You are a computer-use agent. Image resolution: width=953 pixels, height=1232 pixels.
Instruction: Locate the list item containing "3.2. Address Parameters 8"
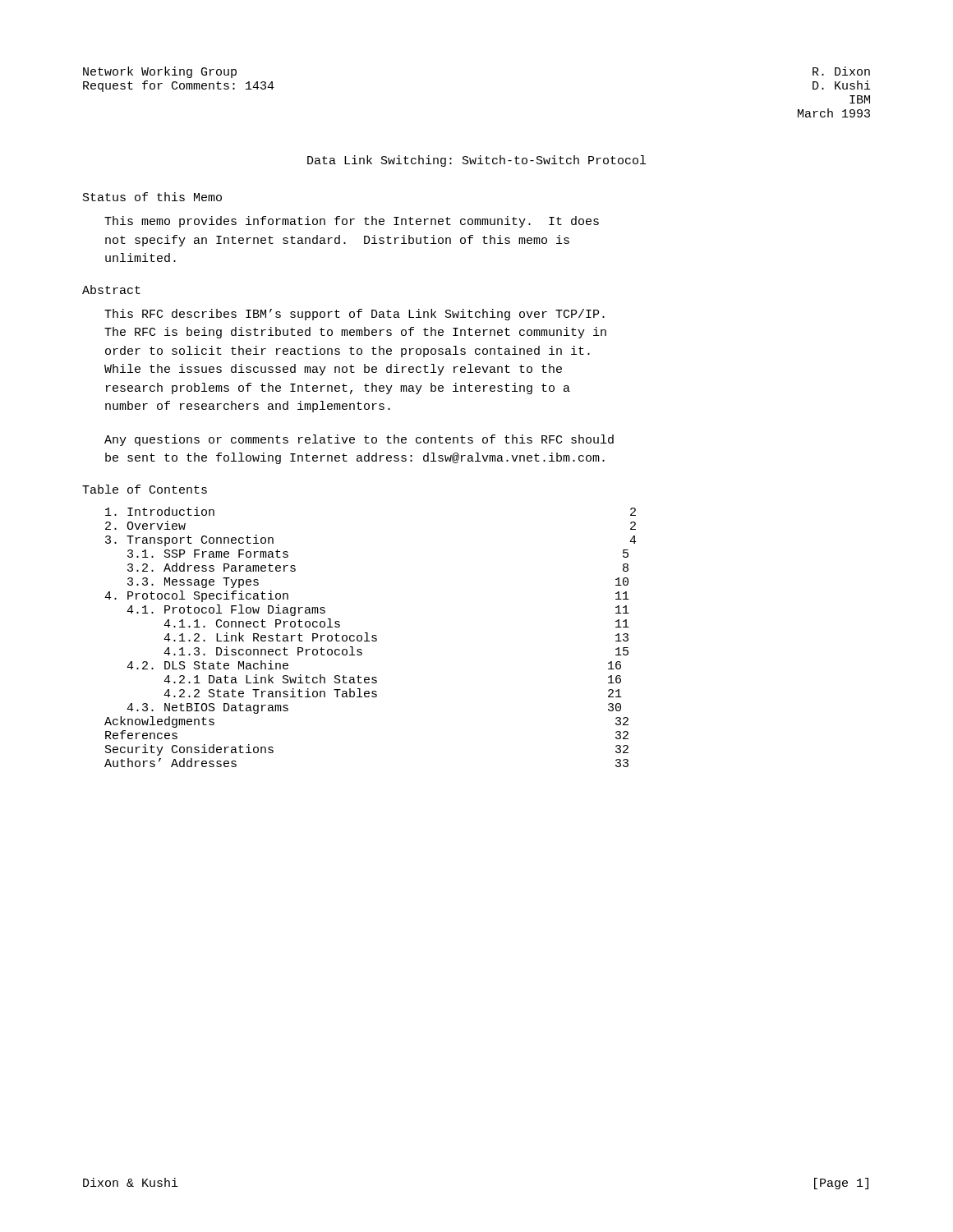pyautogui.click(x=146, y=567)
